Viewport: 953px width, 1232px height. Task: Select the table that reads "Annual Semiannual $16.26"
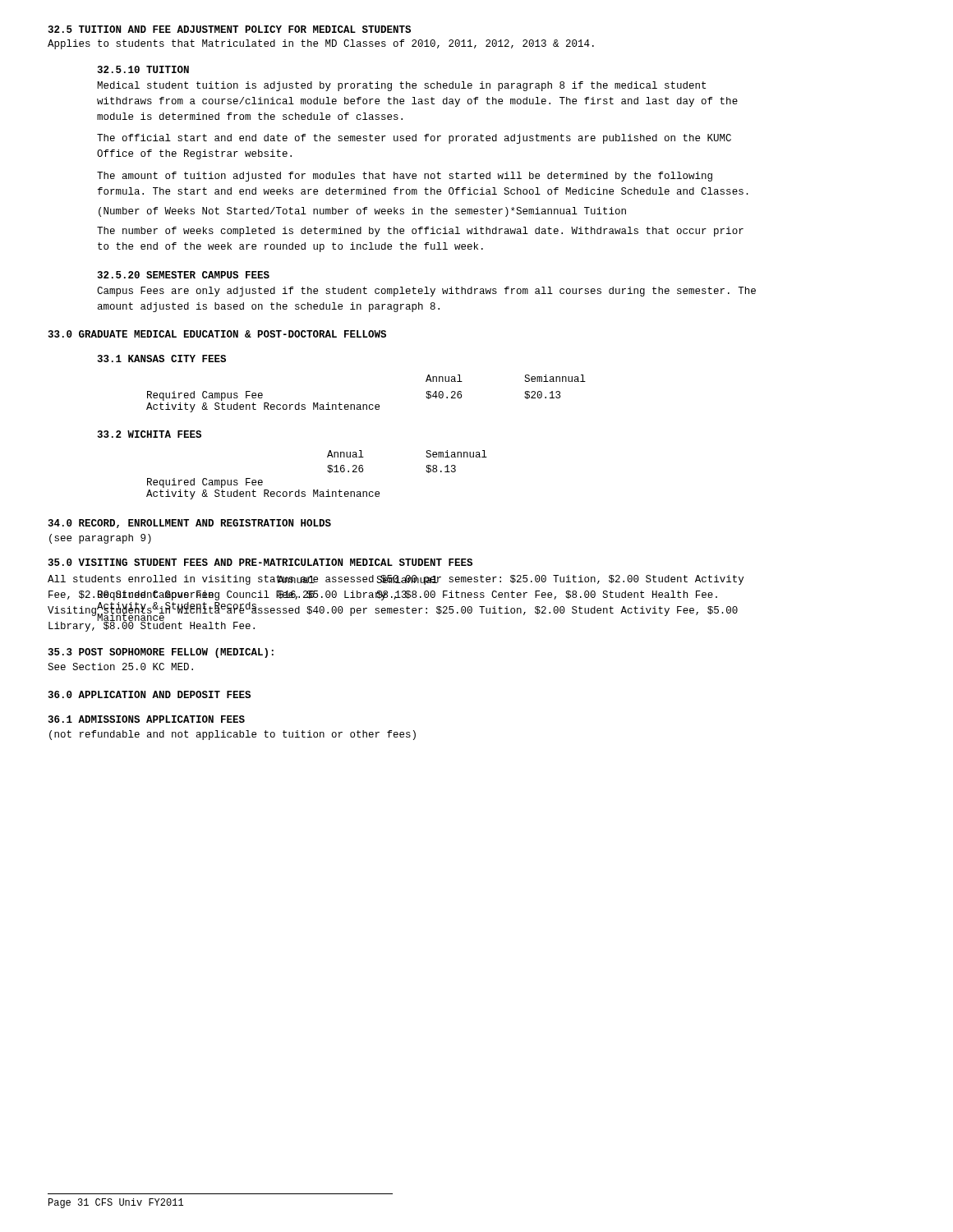tap(526, 475)
